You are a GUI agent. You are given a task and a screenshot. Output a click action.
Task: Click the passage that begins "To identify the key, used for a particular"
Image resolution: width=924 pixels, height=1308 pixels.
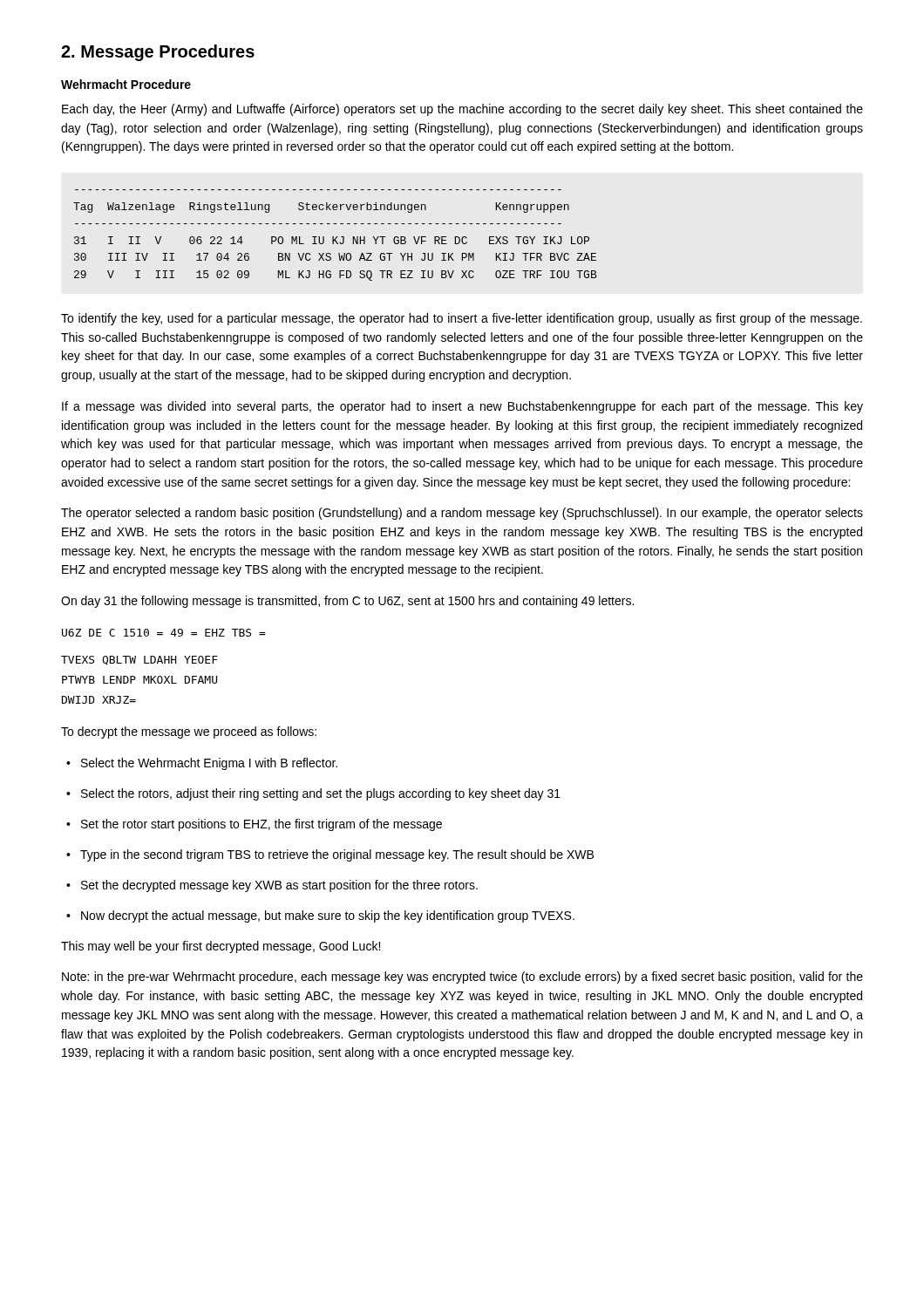pyautogui.click(x=462, y=347)
